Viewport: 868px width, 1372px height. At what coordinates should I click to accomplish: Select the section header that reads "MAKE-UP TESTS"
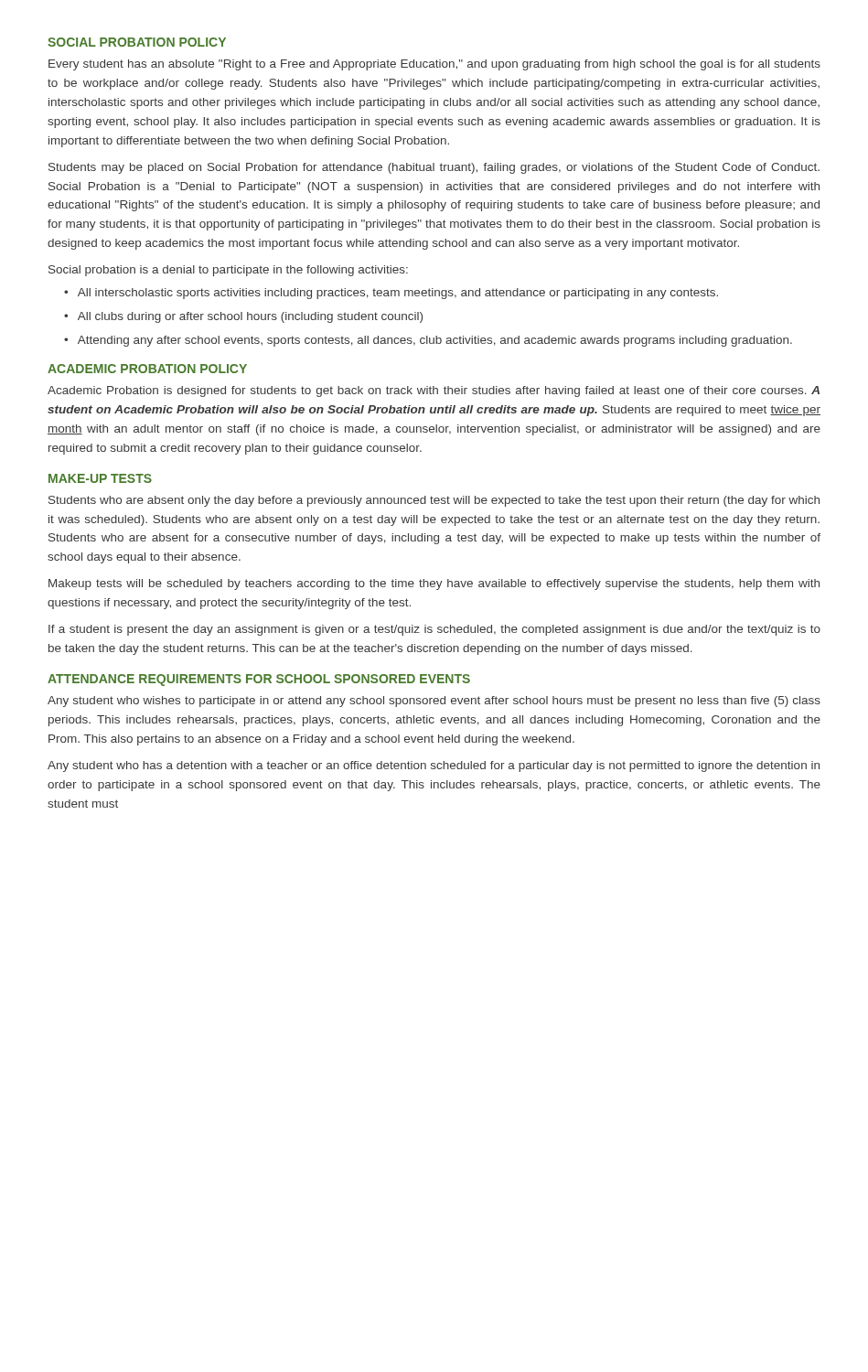100,478
